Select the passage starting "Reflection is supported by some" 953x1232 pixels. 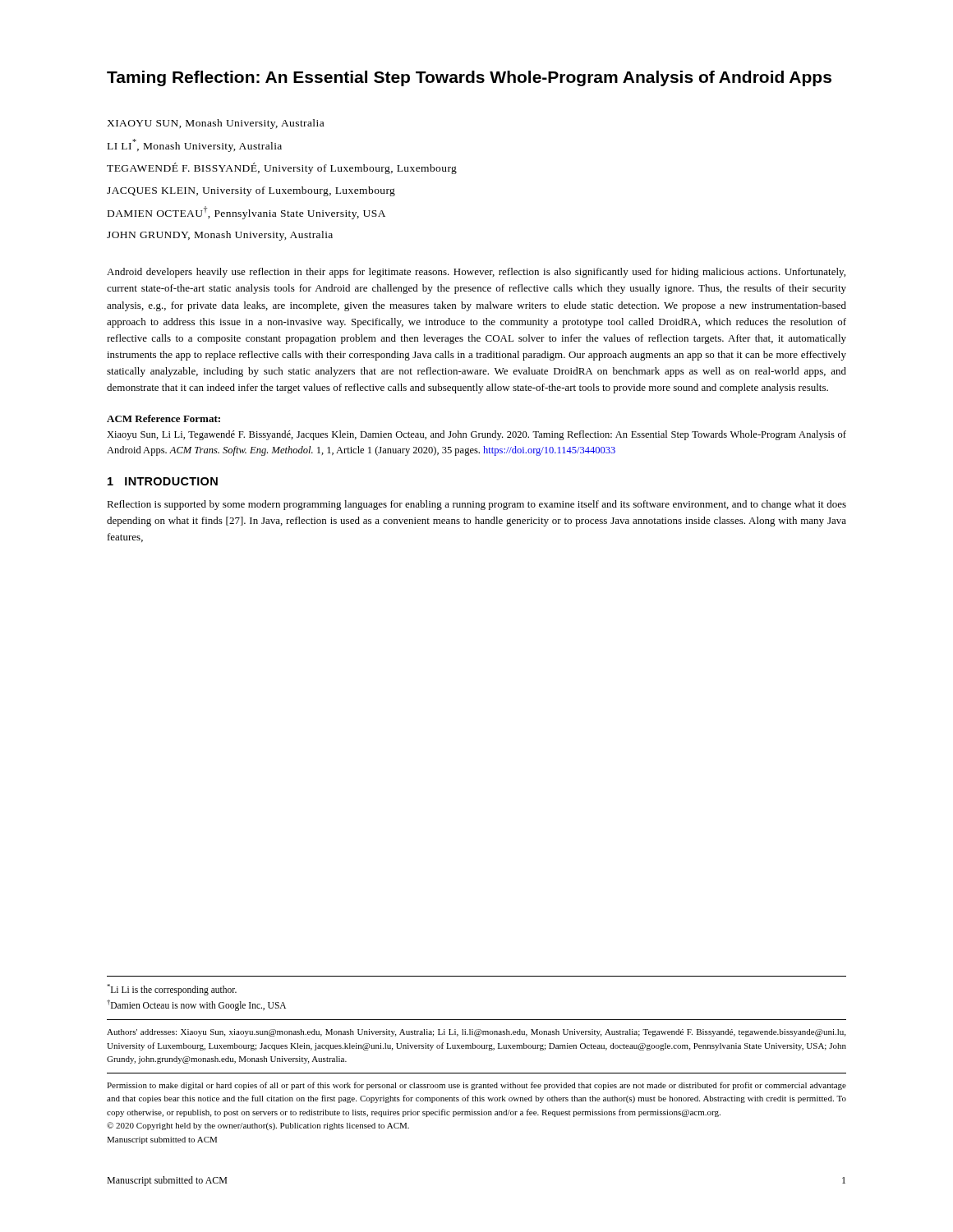pyautogui.click(x=476, y=520)
